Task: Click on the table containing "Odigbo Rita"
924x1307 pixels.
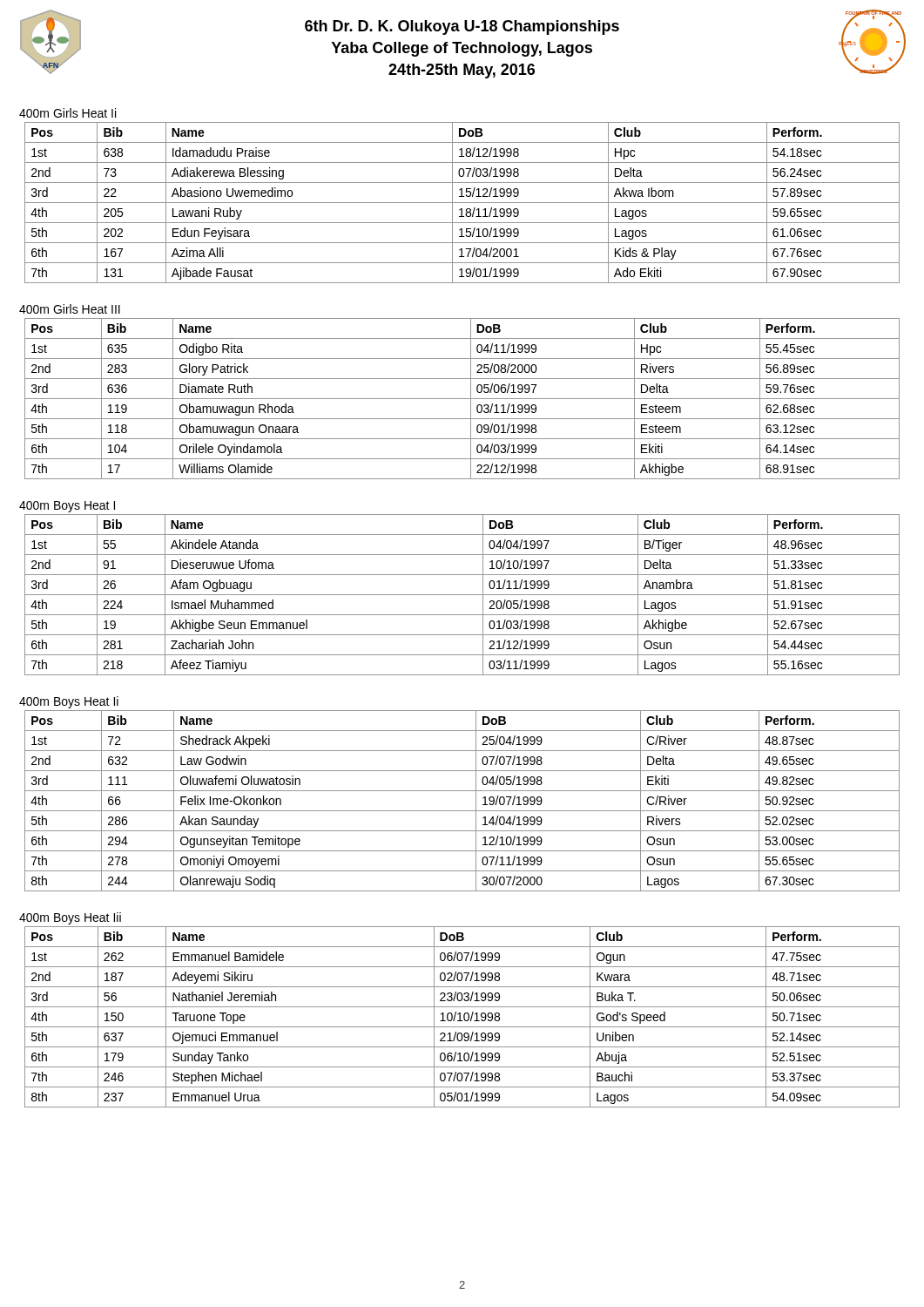Action: coord(462,398)
